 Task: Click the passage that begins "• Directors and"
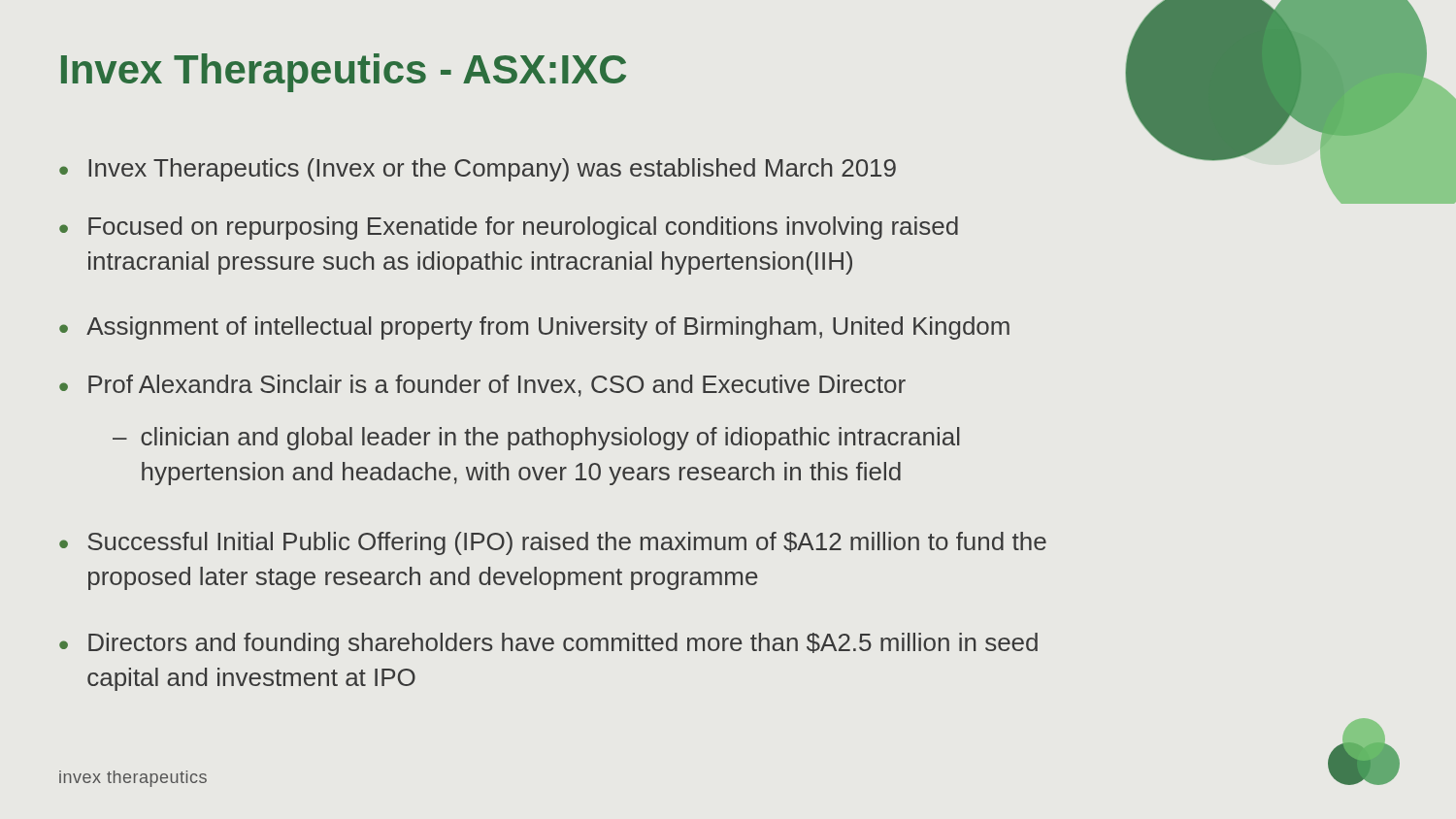[573, 660]
